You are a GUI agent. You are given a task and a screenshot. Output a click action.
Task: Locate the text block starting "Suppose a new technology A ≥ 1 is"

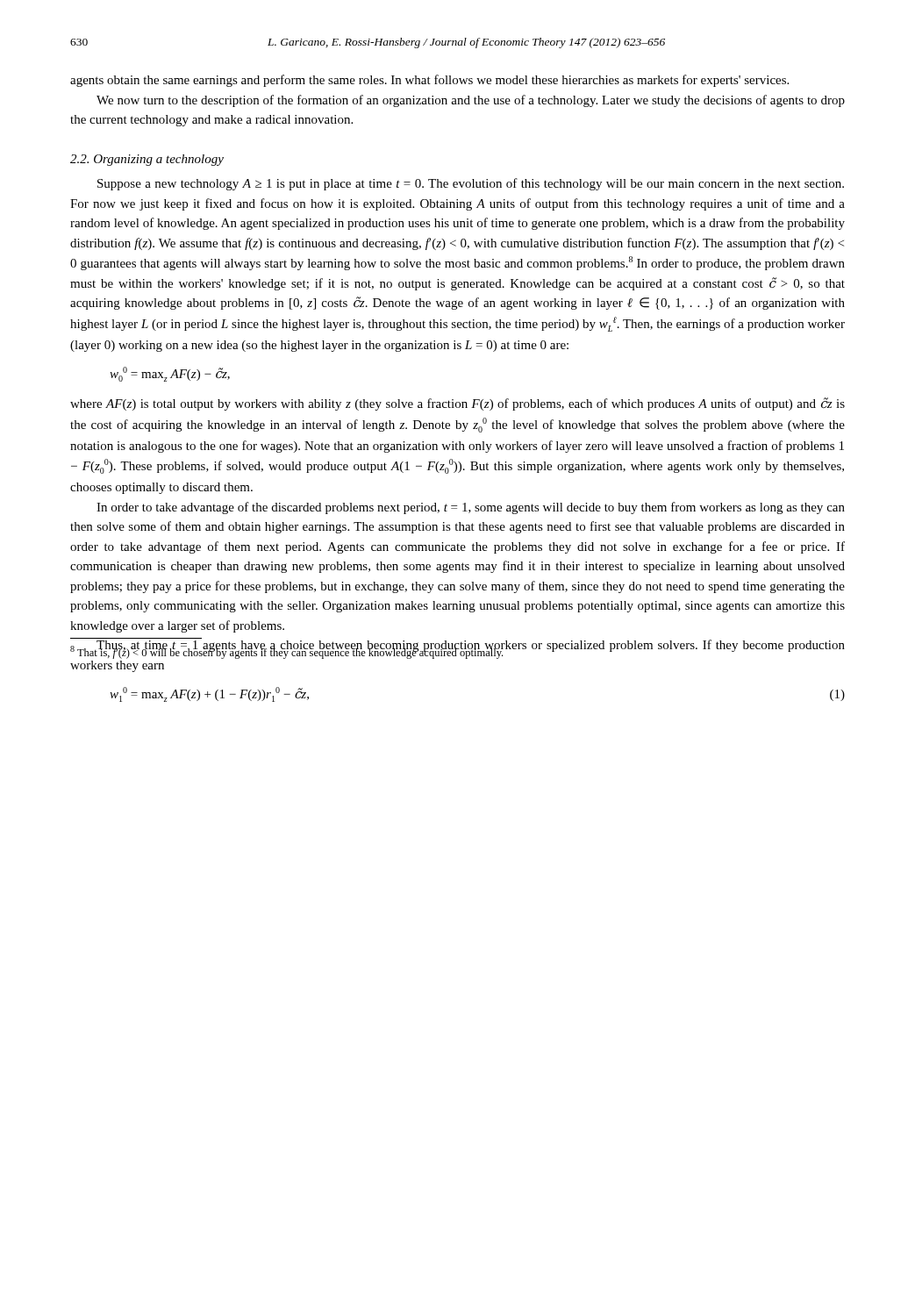(458, 264)
